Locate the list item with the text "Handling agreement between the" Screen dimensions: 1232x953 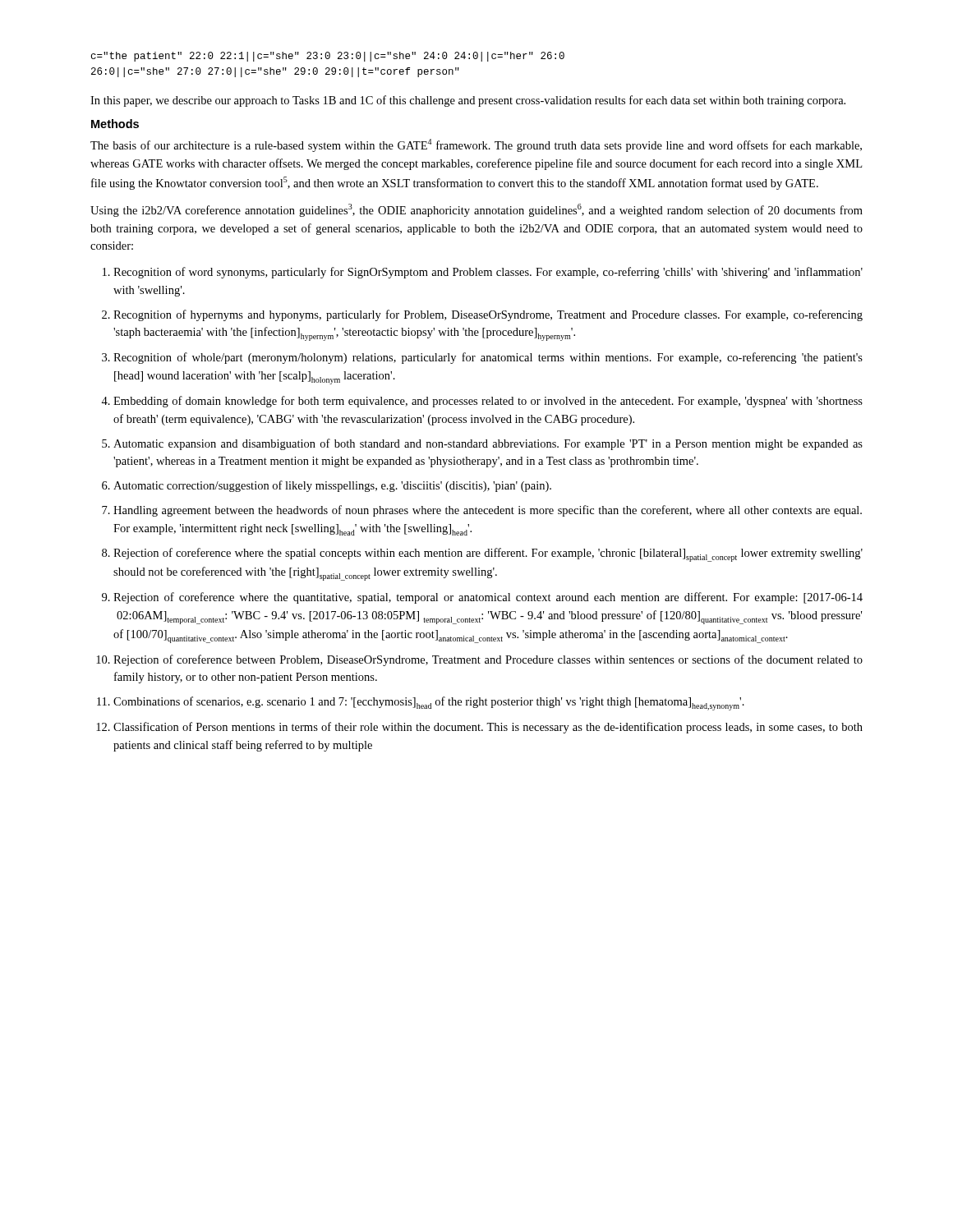[488, 520]
